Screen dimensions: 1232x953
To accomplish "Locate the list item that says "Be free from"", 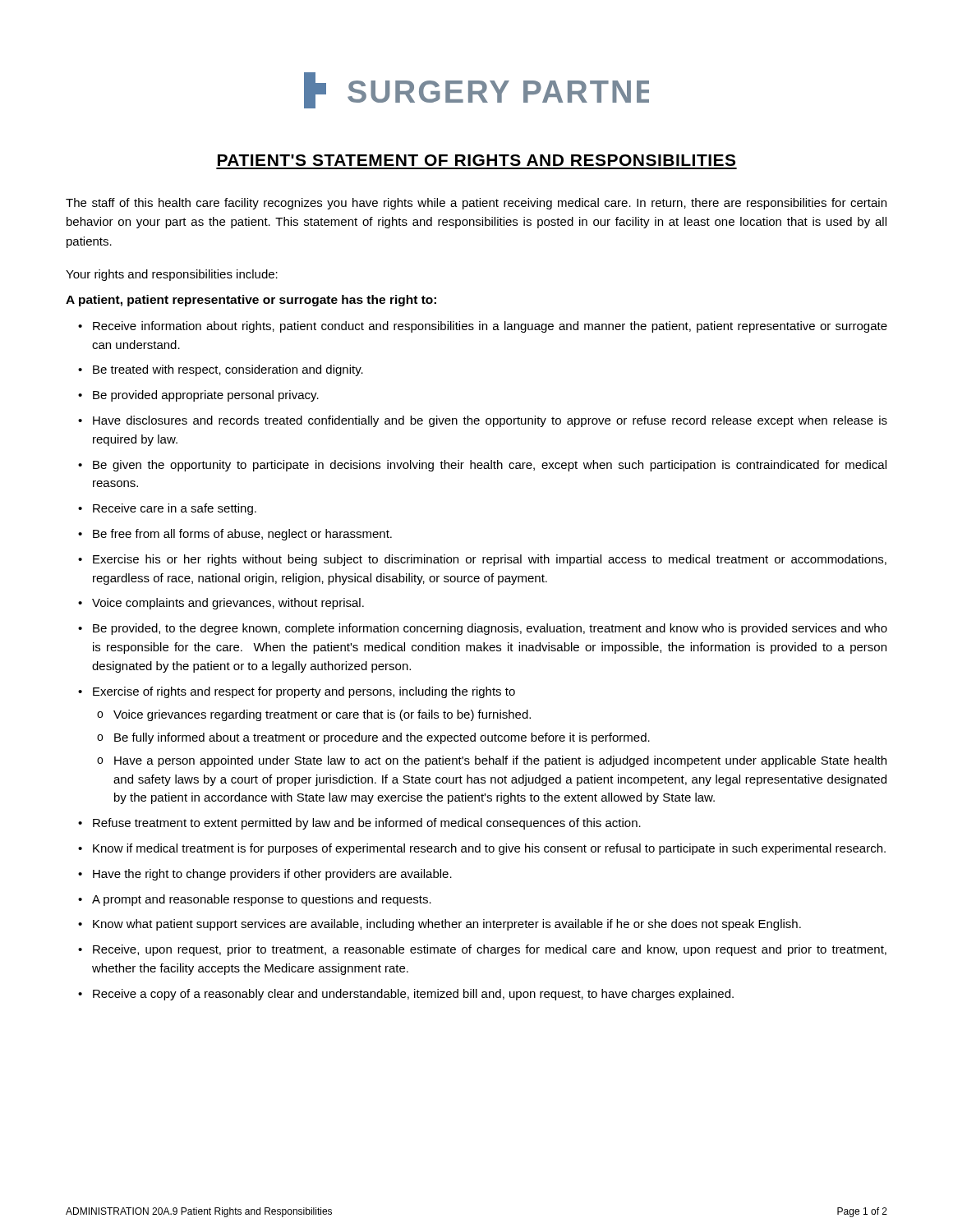I will click(242, 533).
